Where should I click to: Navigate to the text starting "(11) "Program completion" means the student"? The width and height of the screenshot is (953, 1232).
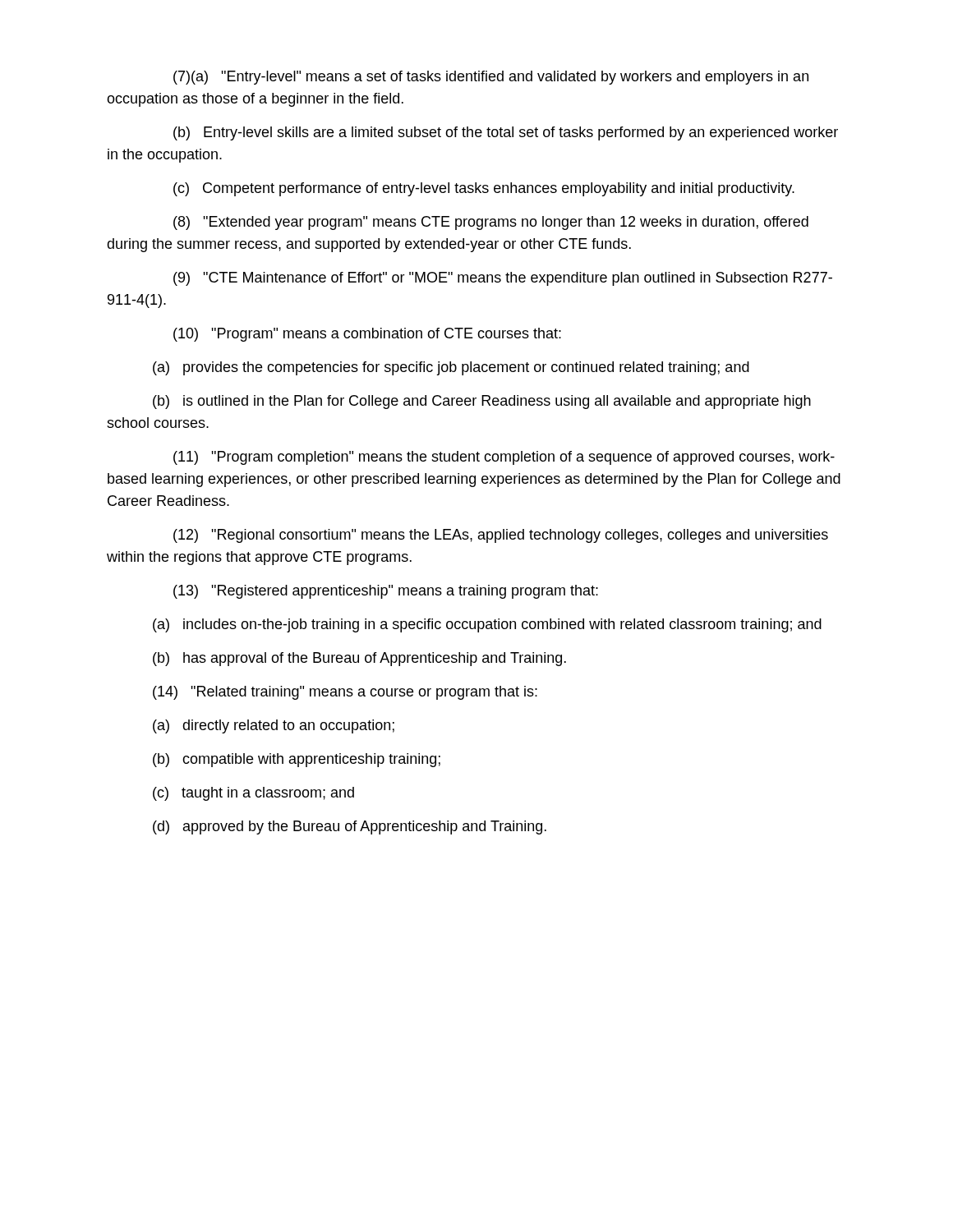[x=476, y=479]
